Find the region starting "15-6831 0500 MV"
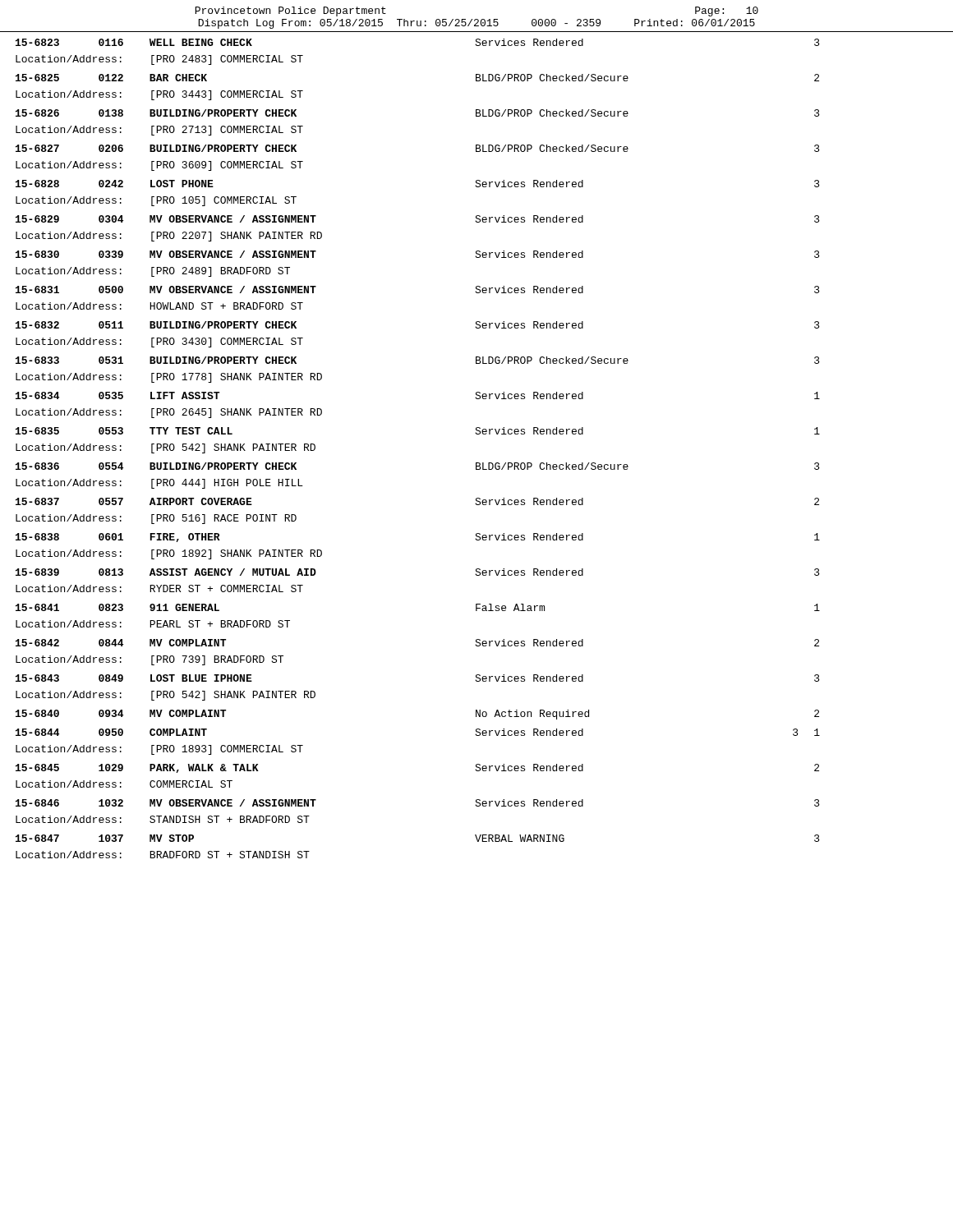The height and width of the screenshot is (1232, 953). [476, 299]
